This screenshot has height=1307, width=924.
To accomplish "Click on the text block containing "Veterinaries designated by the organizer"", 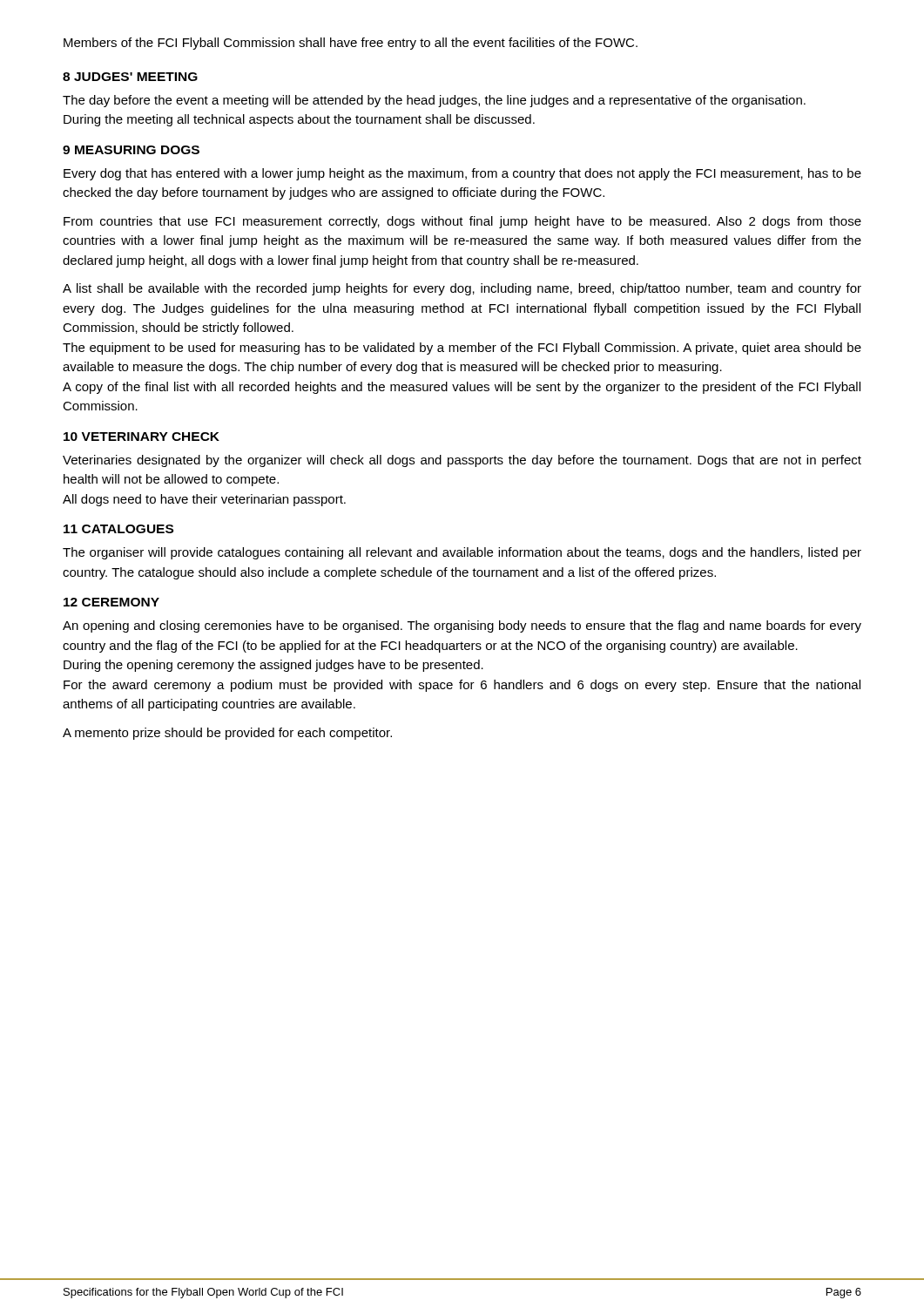I will [462, 461].
